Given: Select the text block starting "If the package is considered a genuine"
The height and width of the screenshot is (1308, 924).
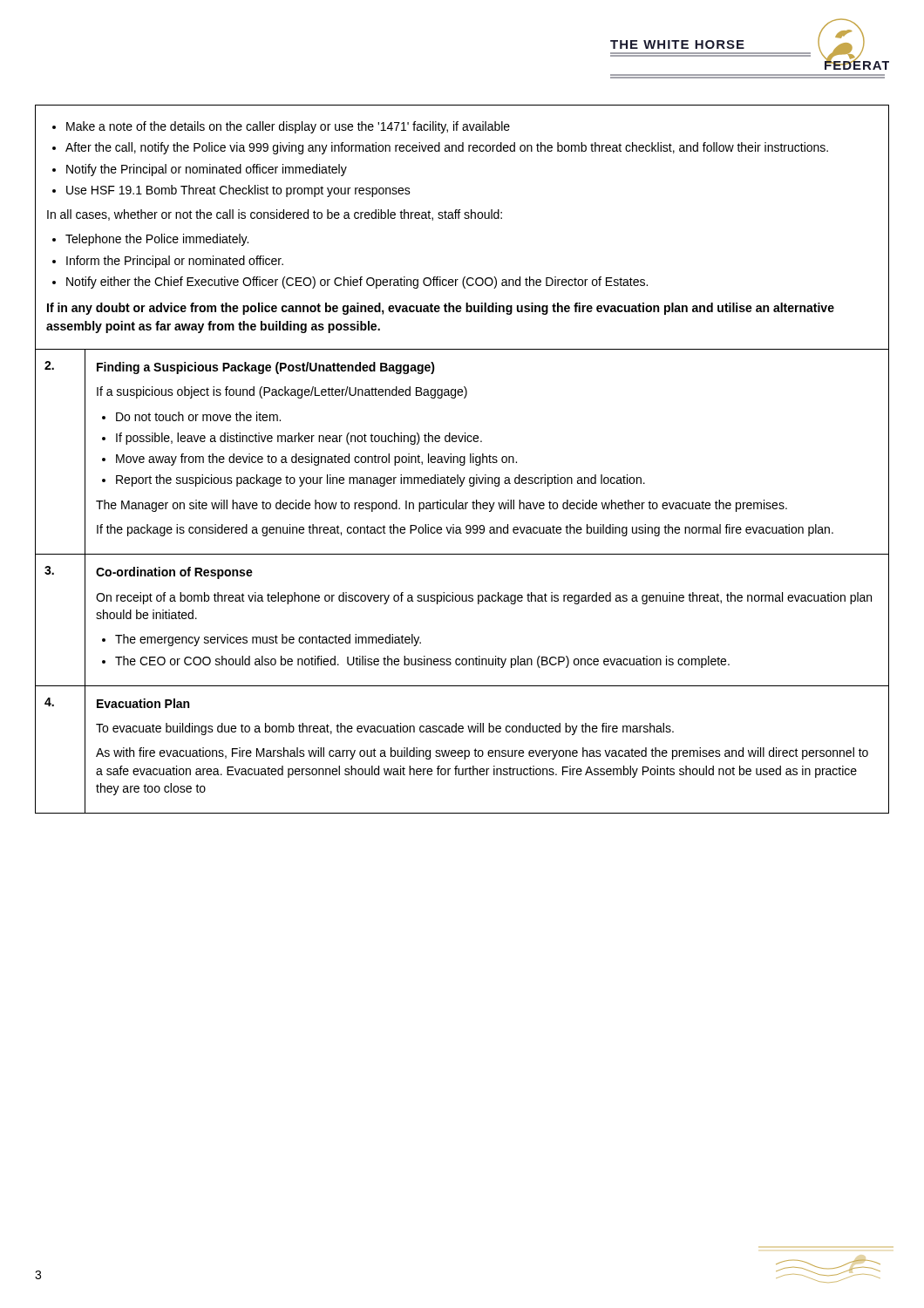Looking at the screenshot, I should coord(485,529).
